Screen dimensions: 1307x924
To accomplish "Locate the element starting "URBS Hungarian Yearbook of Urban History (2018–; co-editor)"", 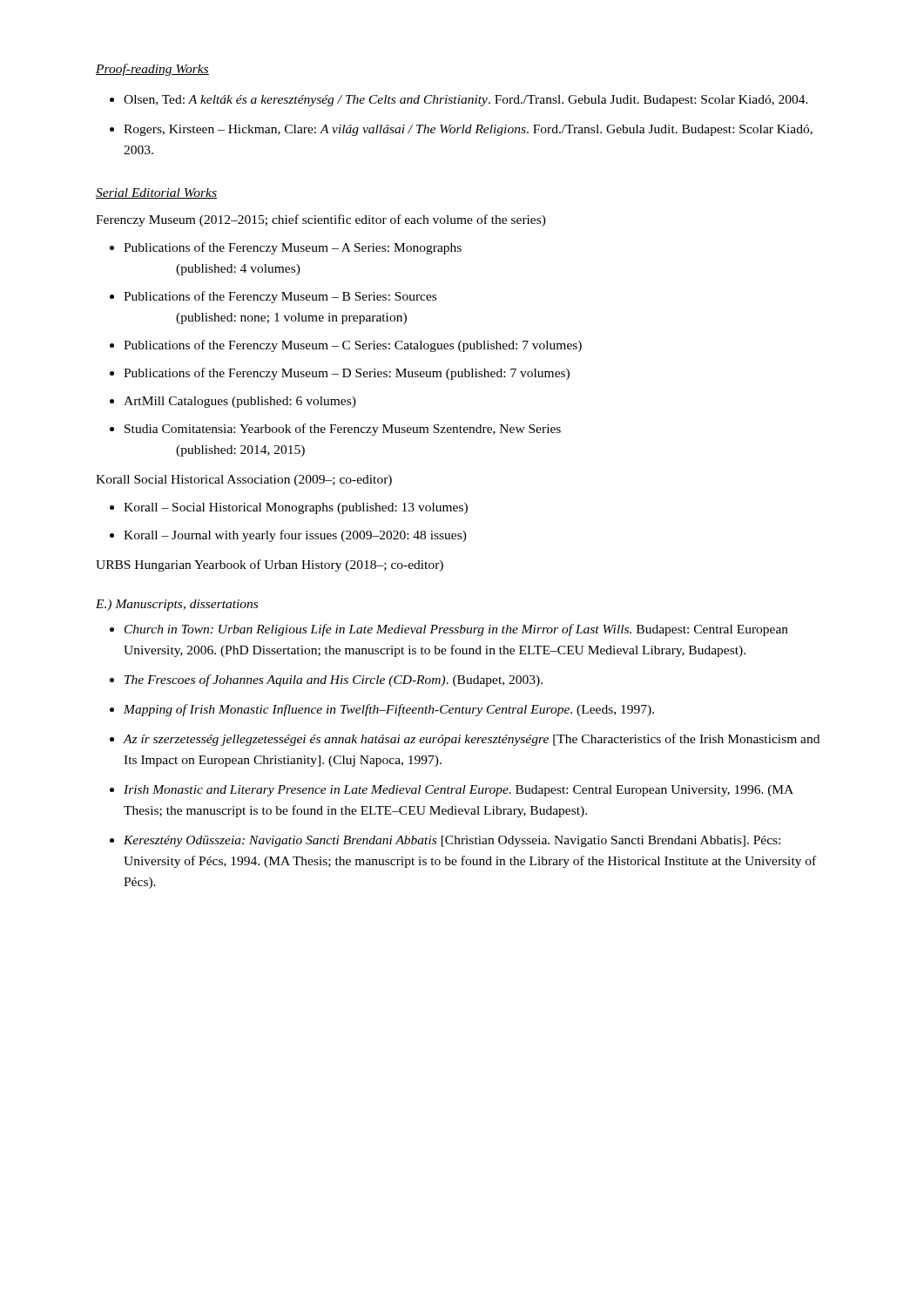I will [270, 564].
